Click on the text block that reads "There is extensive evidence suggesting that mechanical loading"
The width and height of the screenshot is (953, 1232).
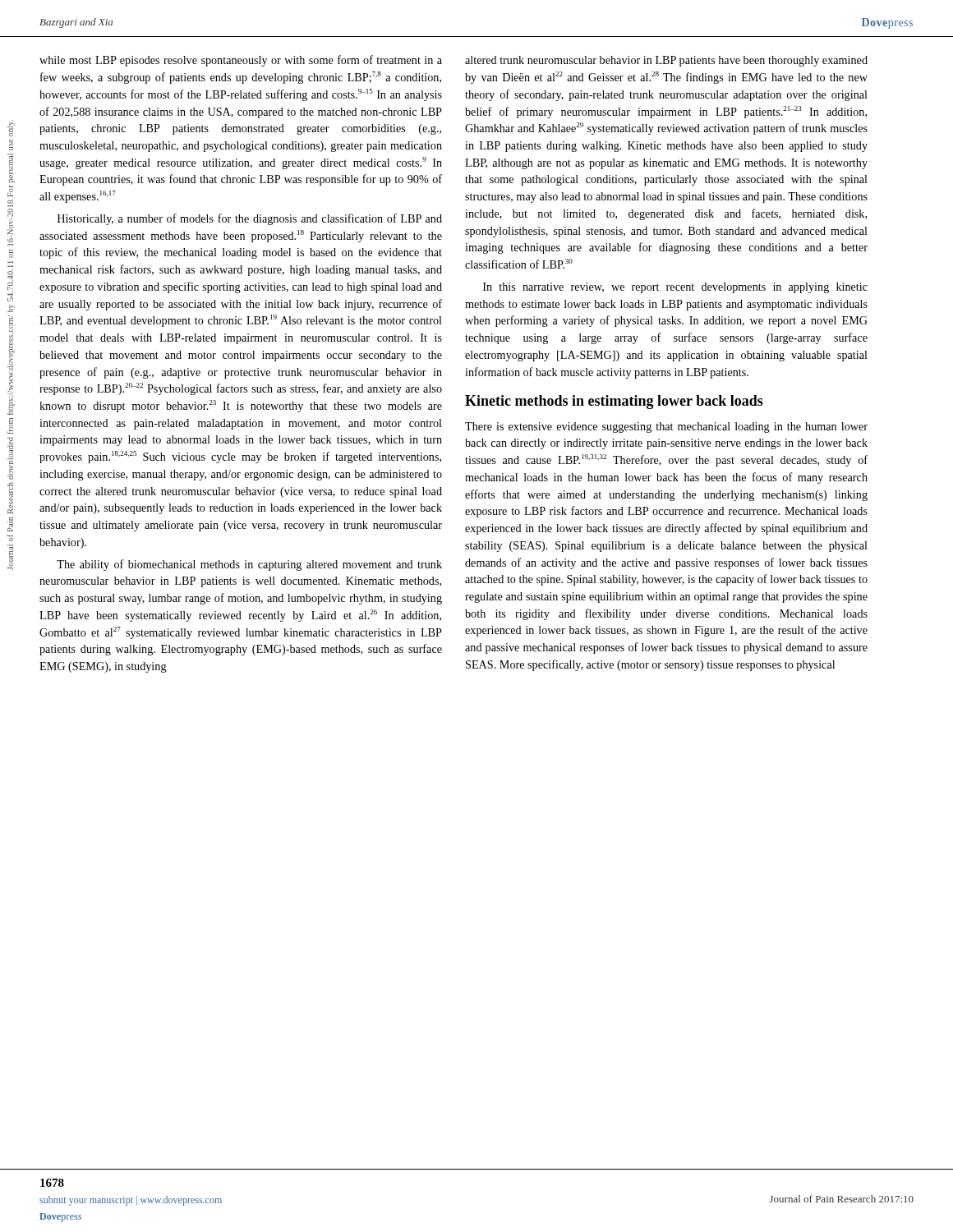coord(666,545)
